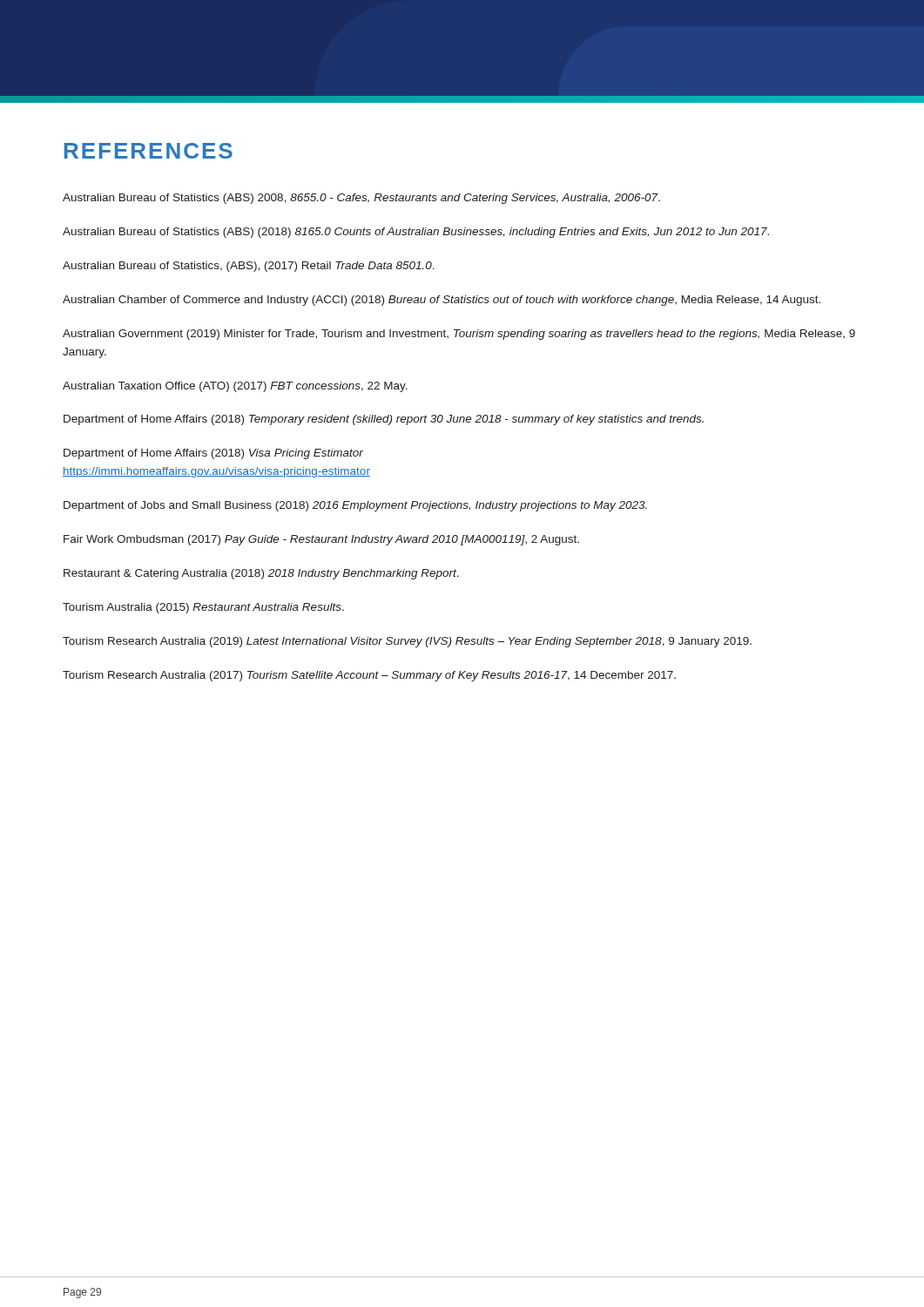924x1307 pixels.
Task: Locate the list item that reads "Australian Bureau of Statistics (ABS) (2018) 8165.0 Counts"
Action: pos(416,231)
